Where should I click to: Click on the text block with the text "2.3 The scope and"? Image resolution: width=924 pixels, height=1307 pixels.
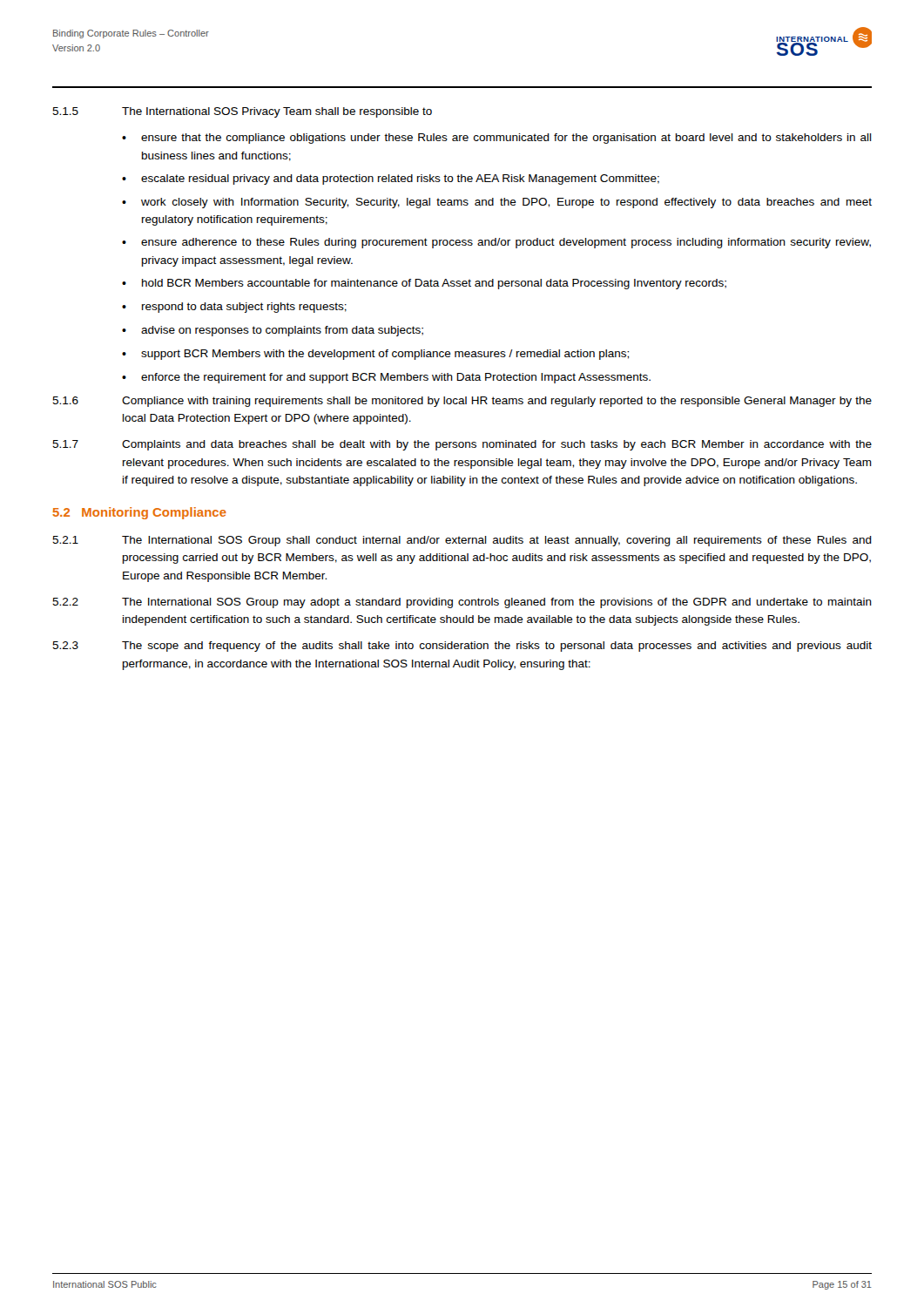click(x=462, y=655)
